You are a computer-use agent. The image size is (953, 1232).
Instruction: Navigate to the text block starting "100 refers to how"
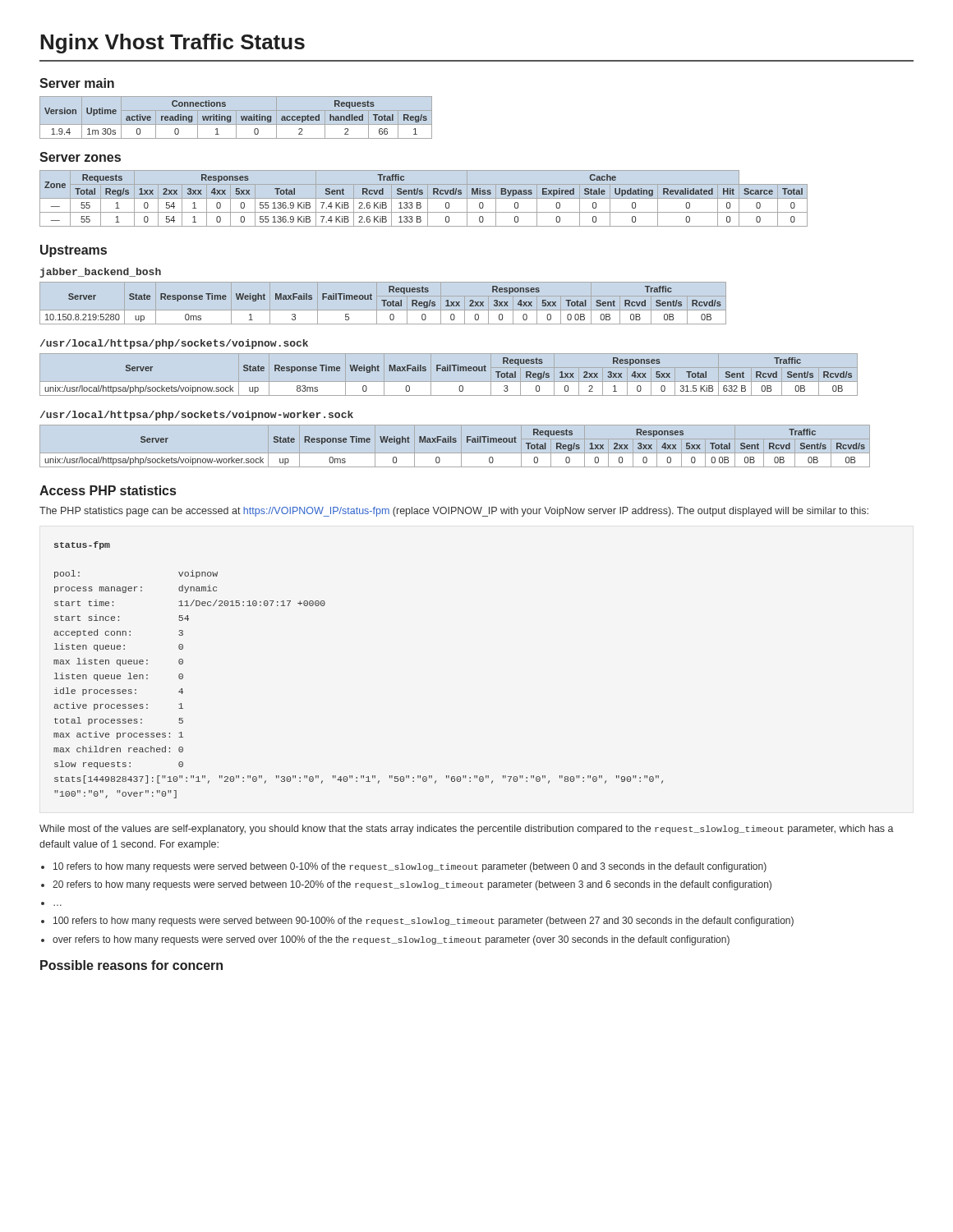(x=483, y=921)
